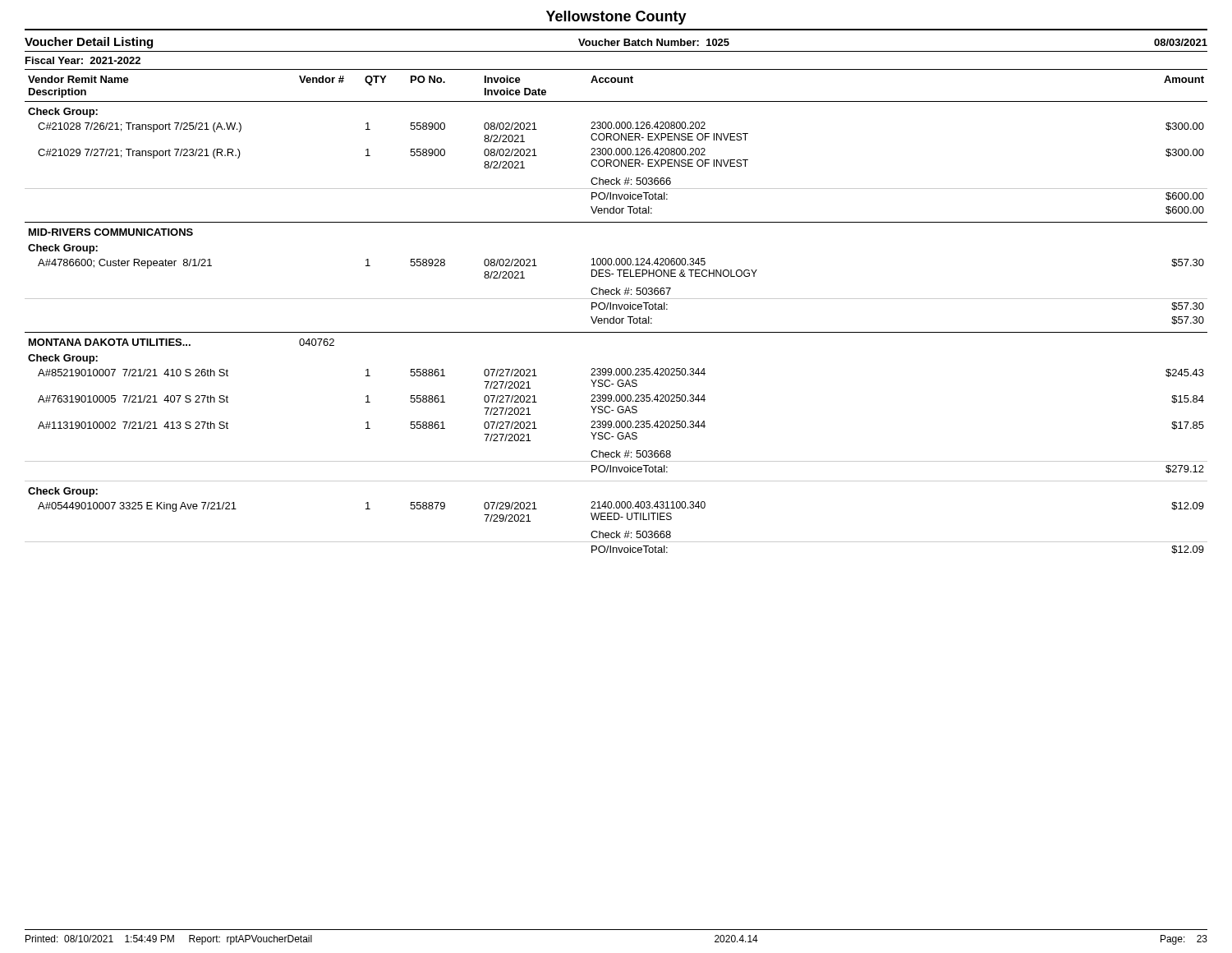
Task: Point to "Fiscal Year: 2021-2022"
Action: tap(83, 60)
